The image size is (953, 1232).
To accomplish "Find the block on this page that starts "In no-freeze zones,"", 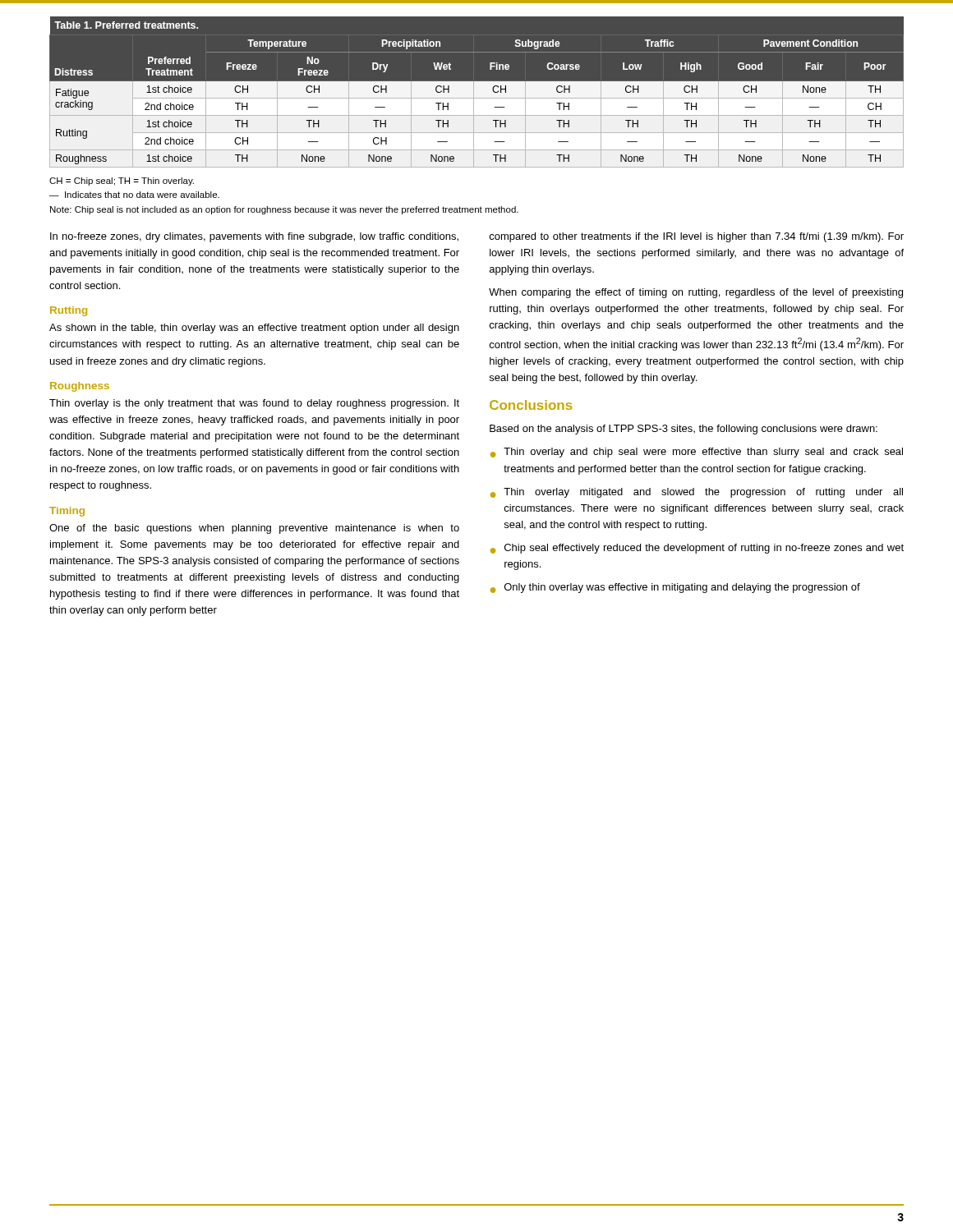I will click(x=254, y=261).
